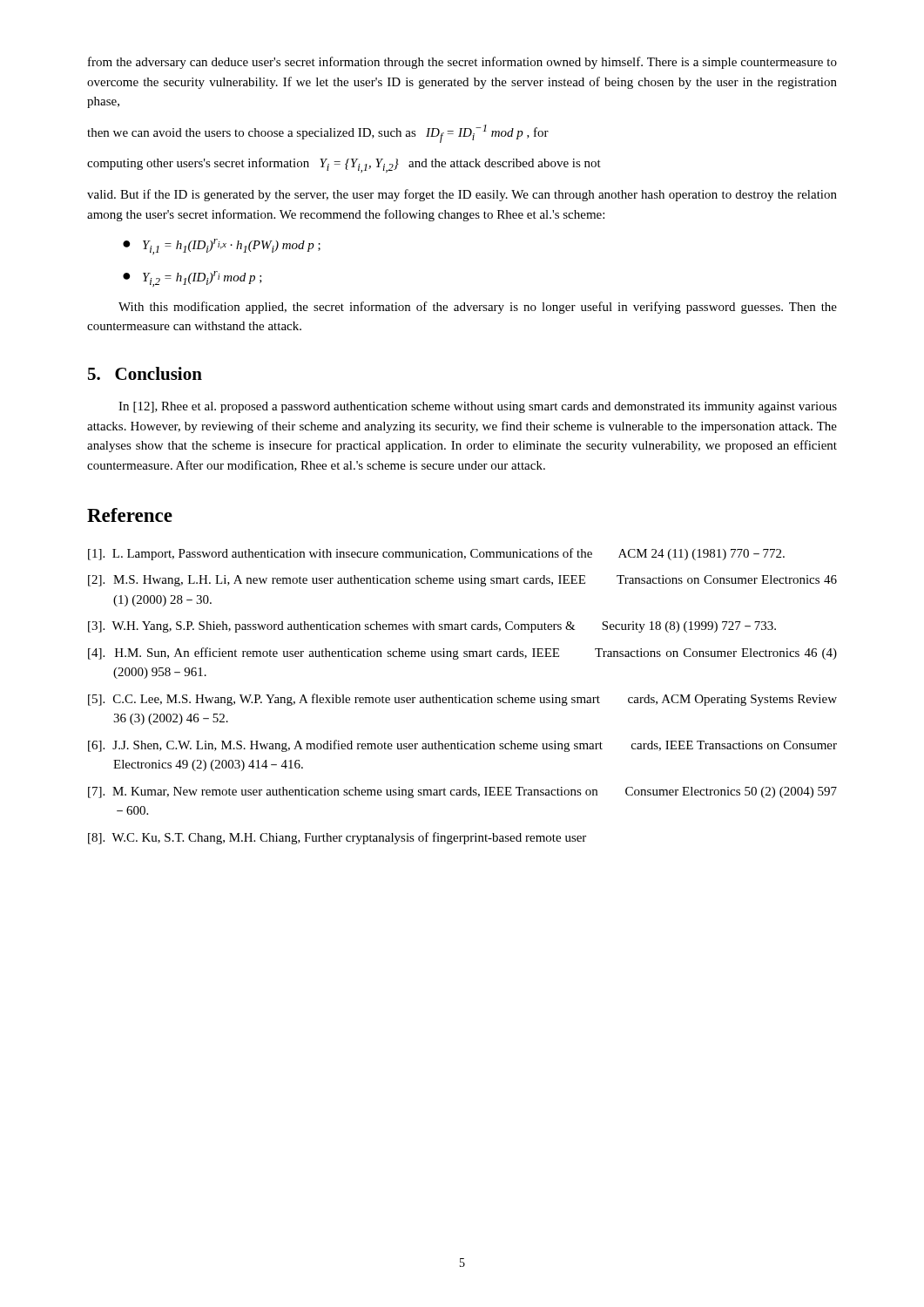Locate the passage starting "[3]. W.H. Yang, S.P. Shieh,"
The height and width of the screenshot is (1307, 924).
pyautogui.click(x=432, y=626)
